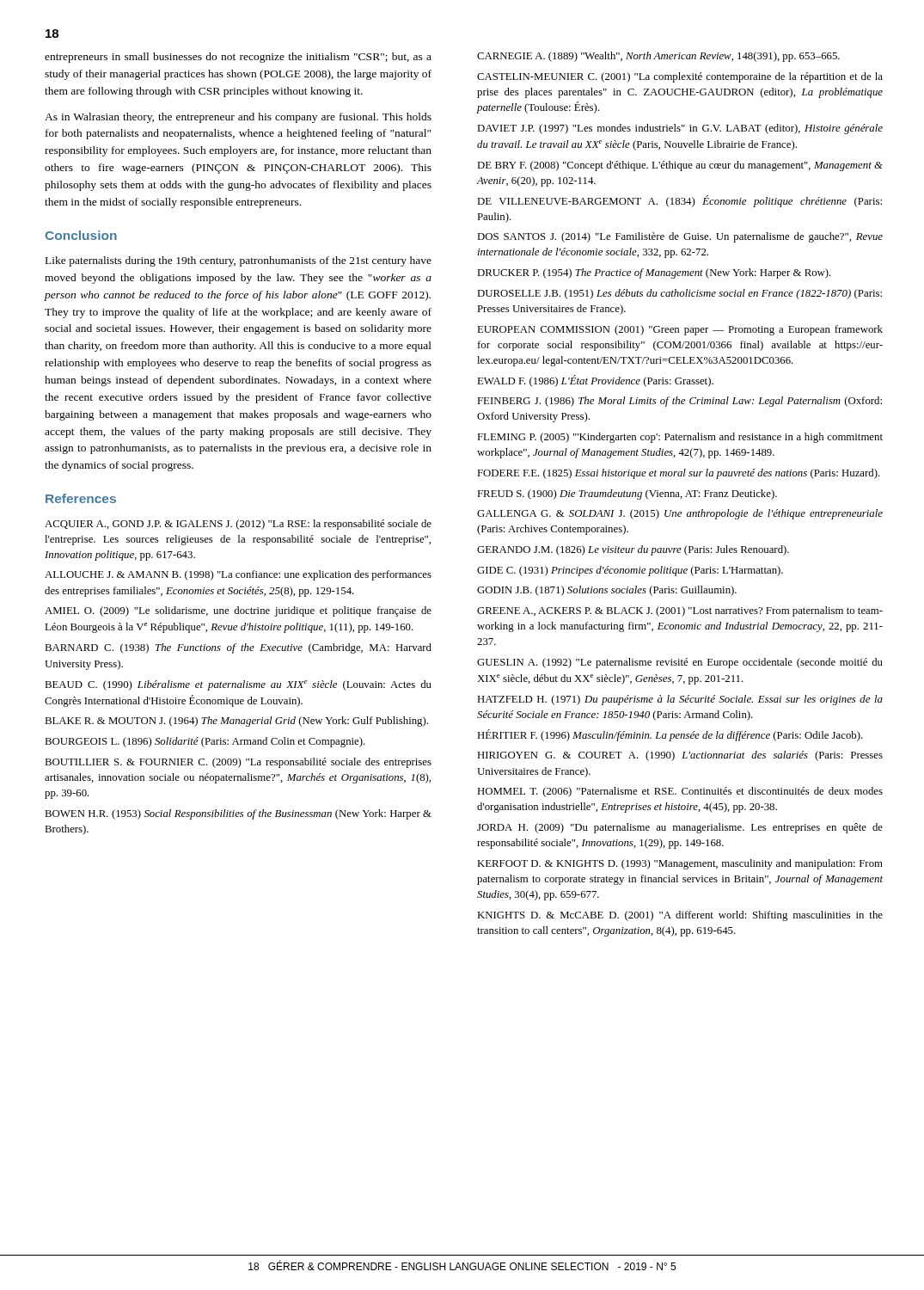
Task: Click on the element starting "FODERE F.E. (1825) Essai"
Action: 679,473
